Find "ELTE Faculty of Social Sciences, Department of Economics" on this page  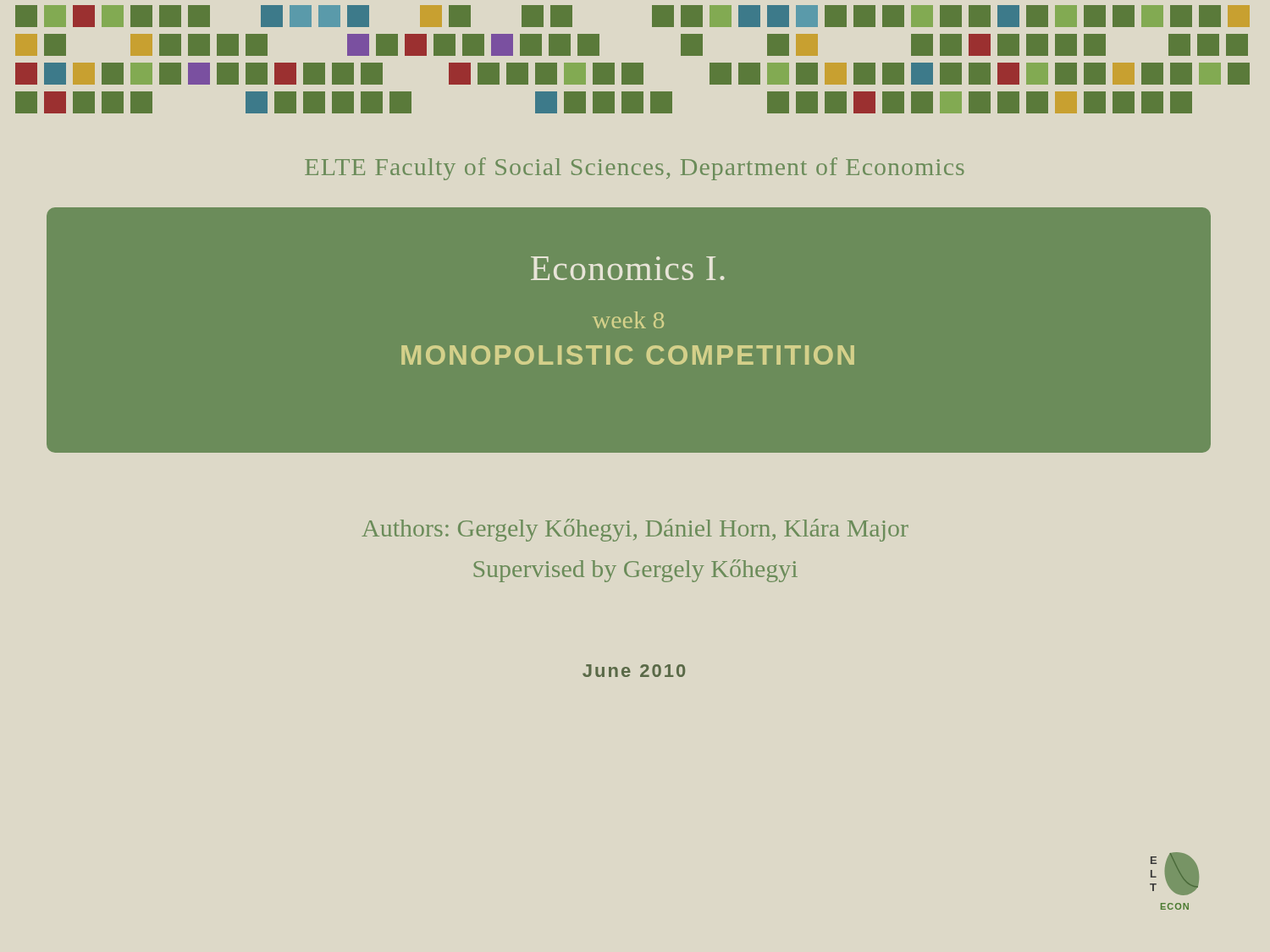coord(635,166)
